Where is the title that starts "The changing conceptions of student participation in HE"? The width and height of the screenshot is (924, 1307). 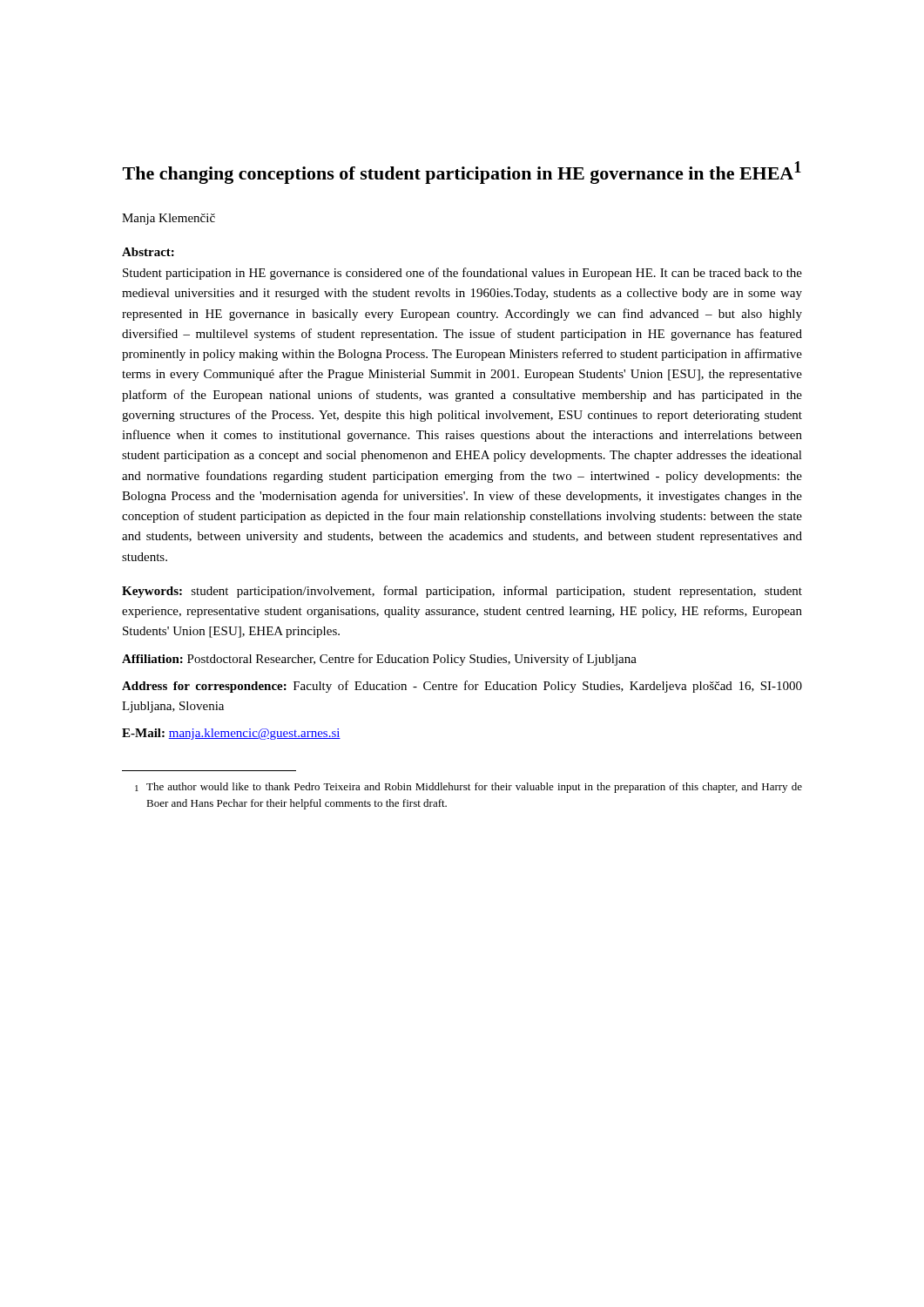pyautogui.click(x=462, y=172)
